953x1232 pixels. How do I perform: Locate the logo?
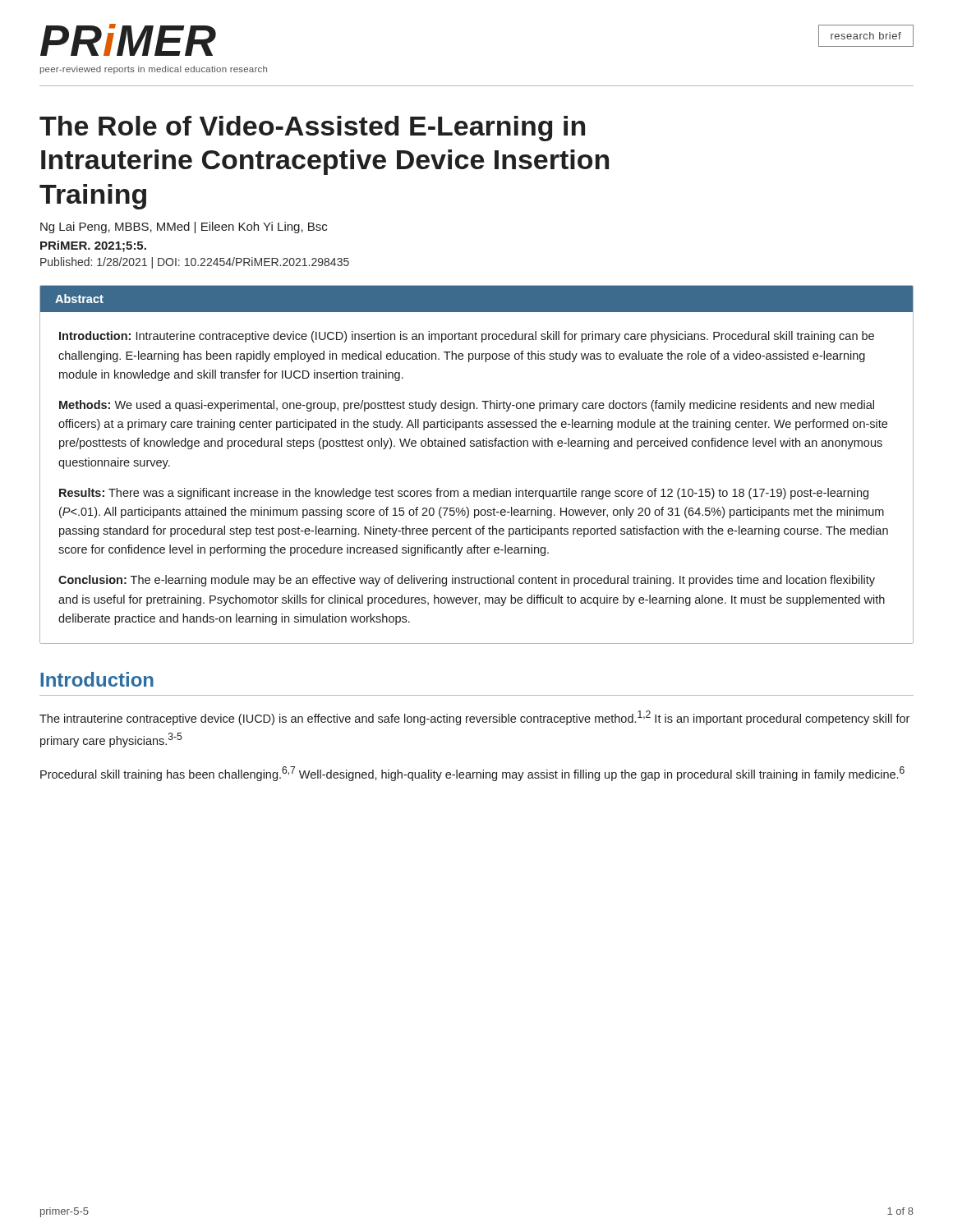154,46
